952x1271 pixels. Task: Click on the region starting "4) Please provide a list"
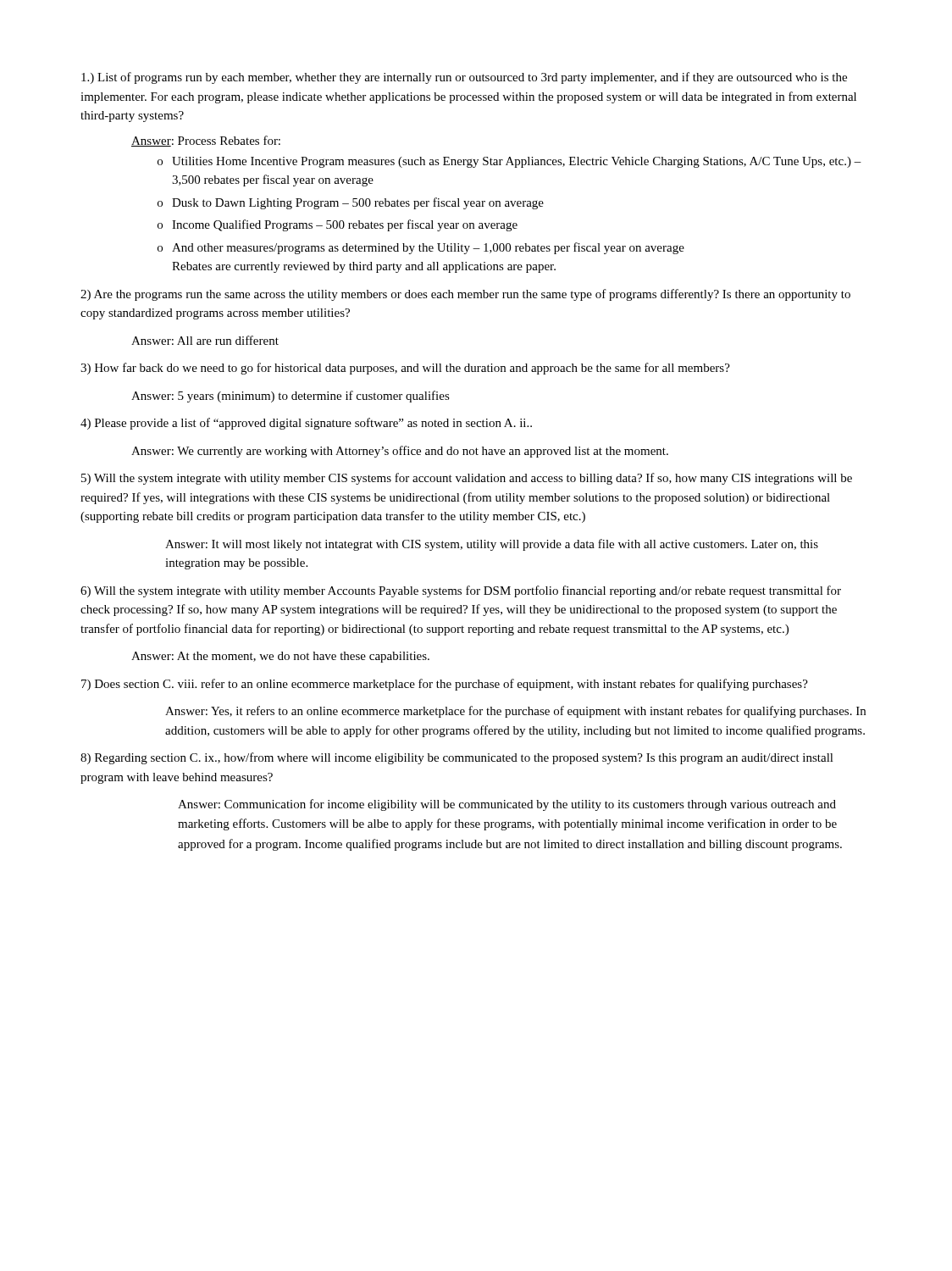(x=307, y=423)
